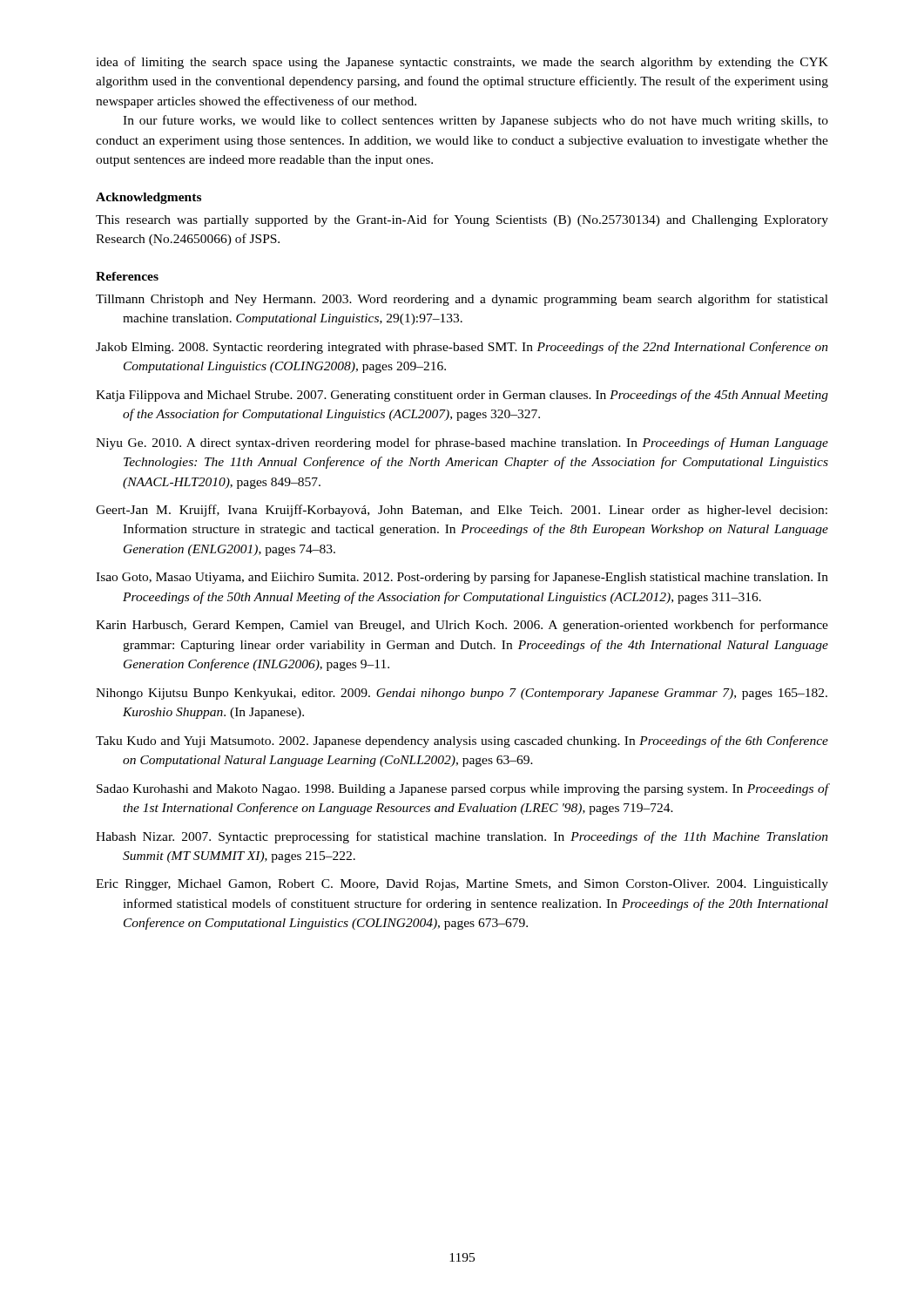Locate the region starting "This research was partially"

[462, 229]
